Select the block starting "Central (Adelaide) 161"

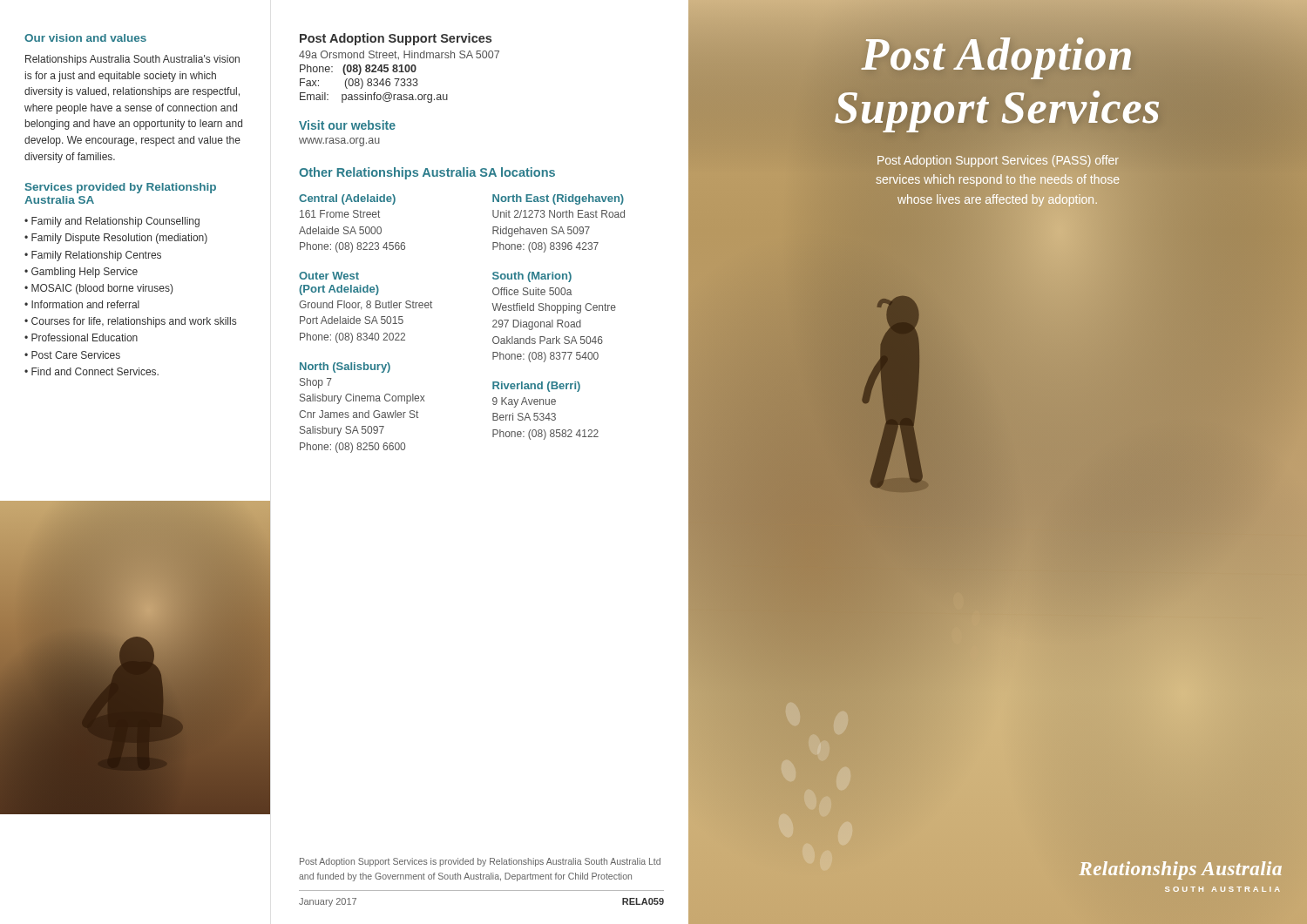pos(385,223)
